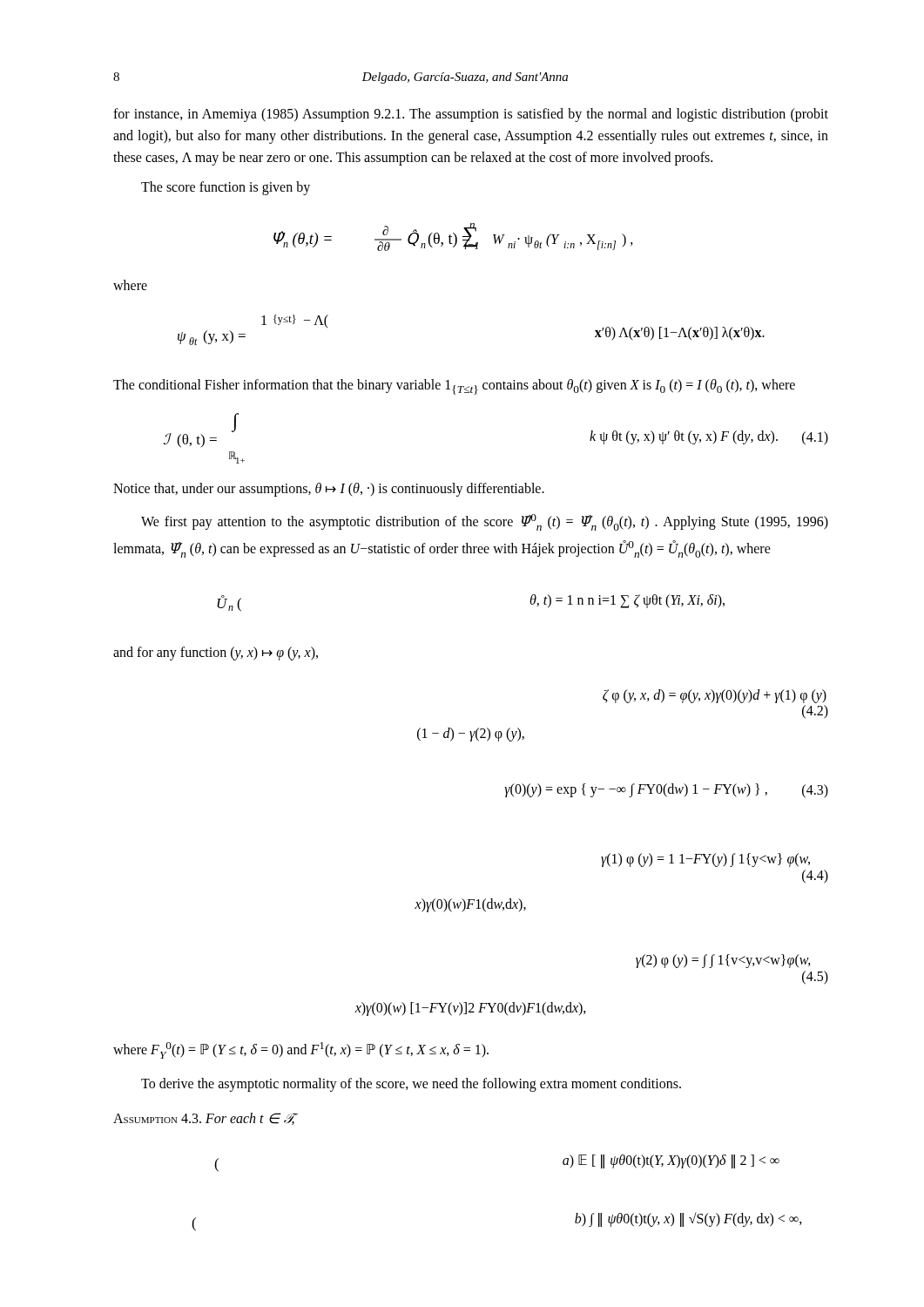Locate the formula with the text "ℐ (θ, t) ="
This screenshot has width=924, height=1307.
tap(235, 430)
